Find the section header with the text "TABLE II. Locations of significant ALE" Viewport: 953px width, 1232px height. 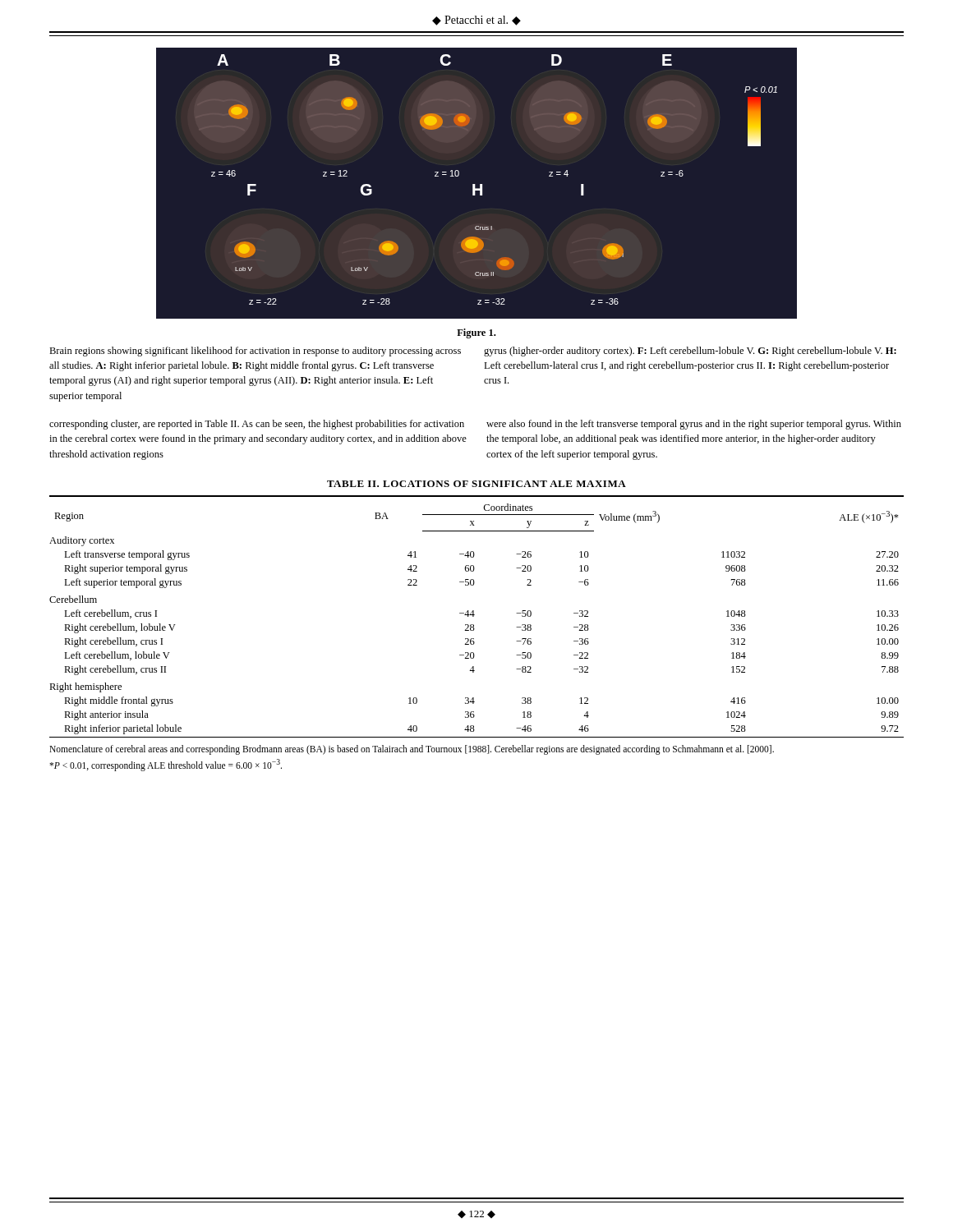coord(476,483)
